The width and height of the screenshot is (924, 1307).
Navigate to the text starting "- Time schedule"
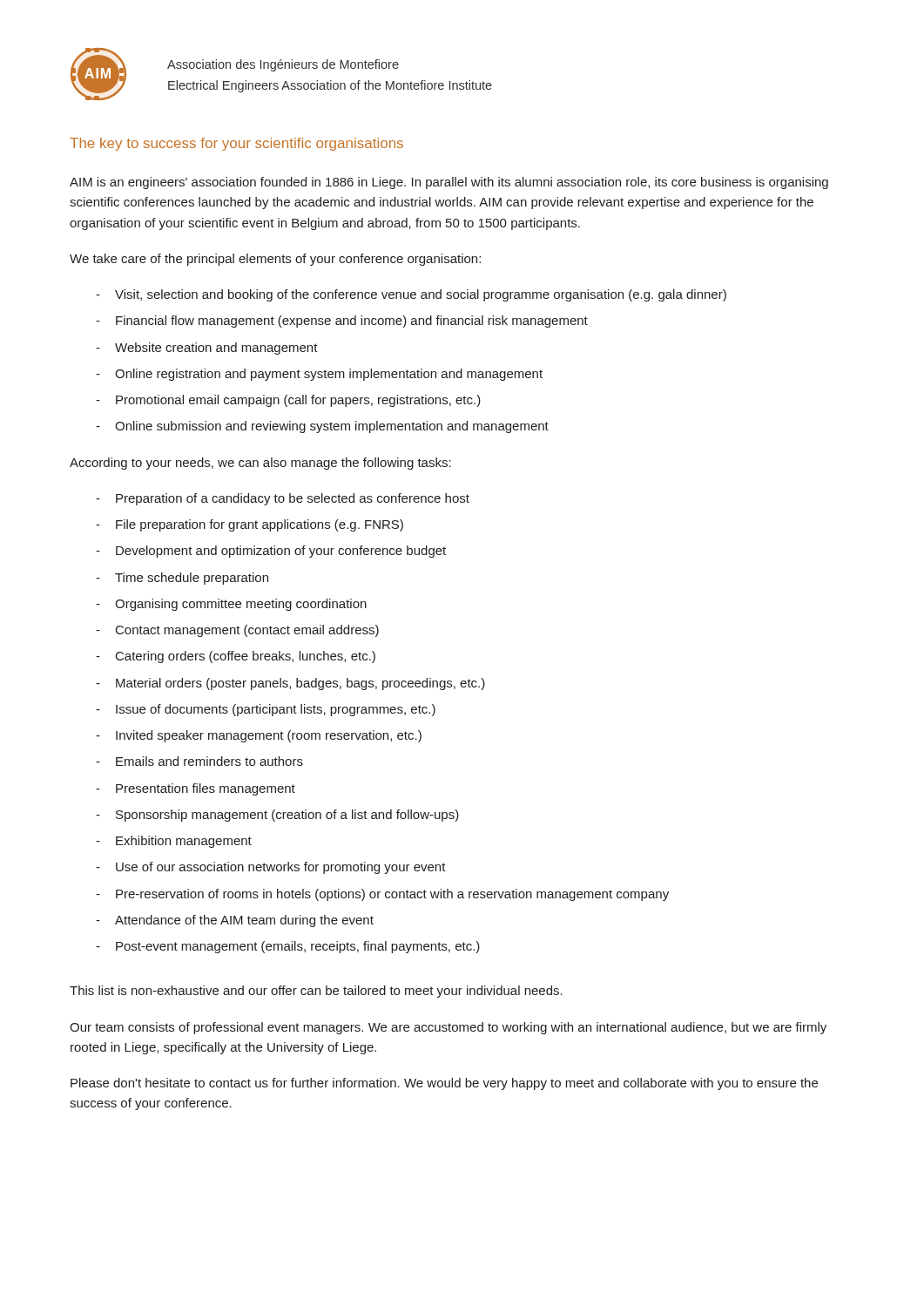[x=182, y=579]
